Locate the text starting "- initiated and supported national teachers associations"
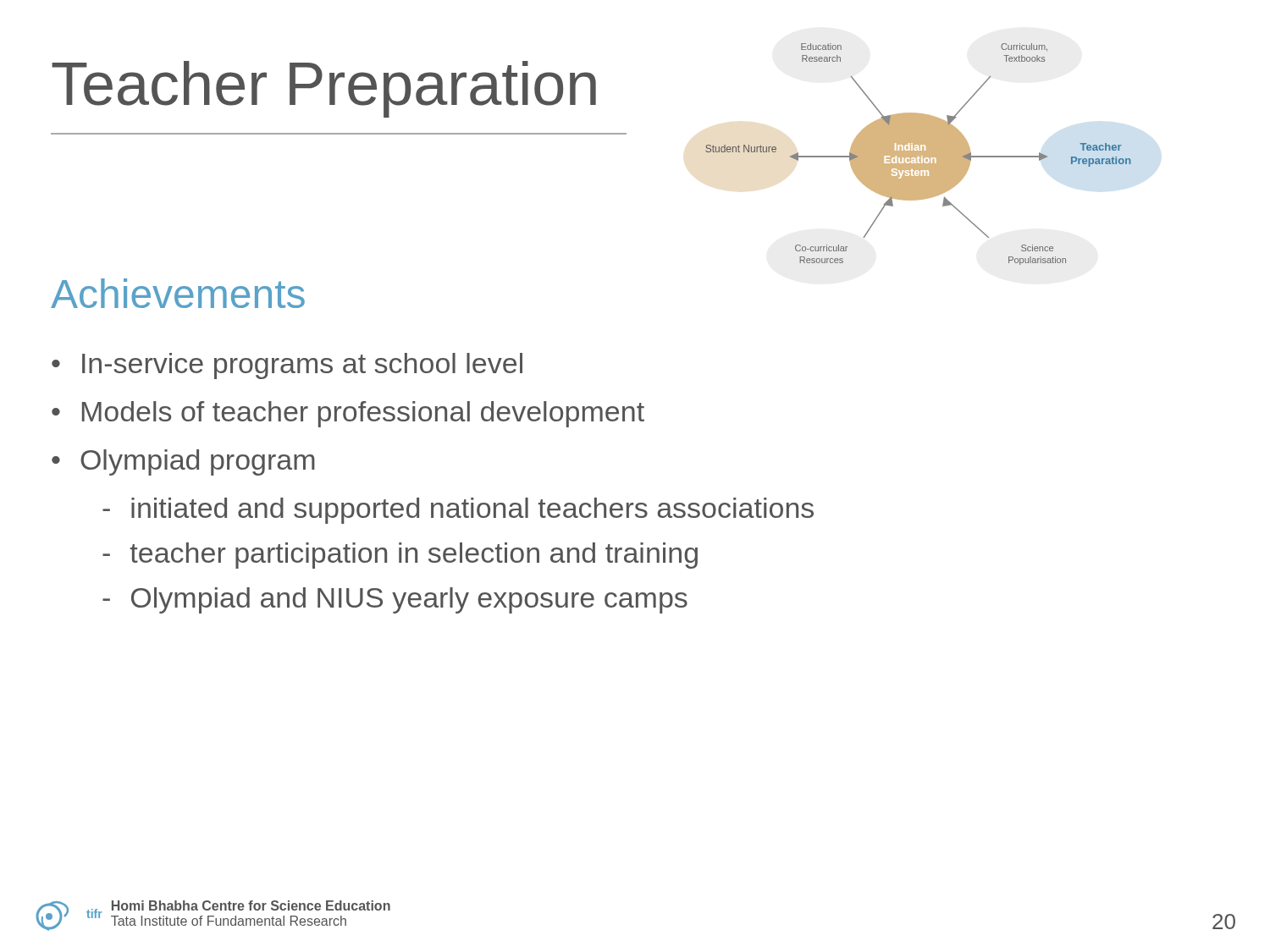This screenshot has height=952, width=1270. (458, 508)
